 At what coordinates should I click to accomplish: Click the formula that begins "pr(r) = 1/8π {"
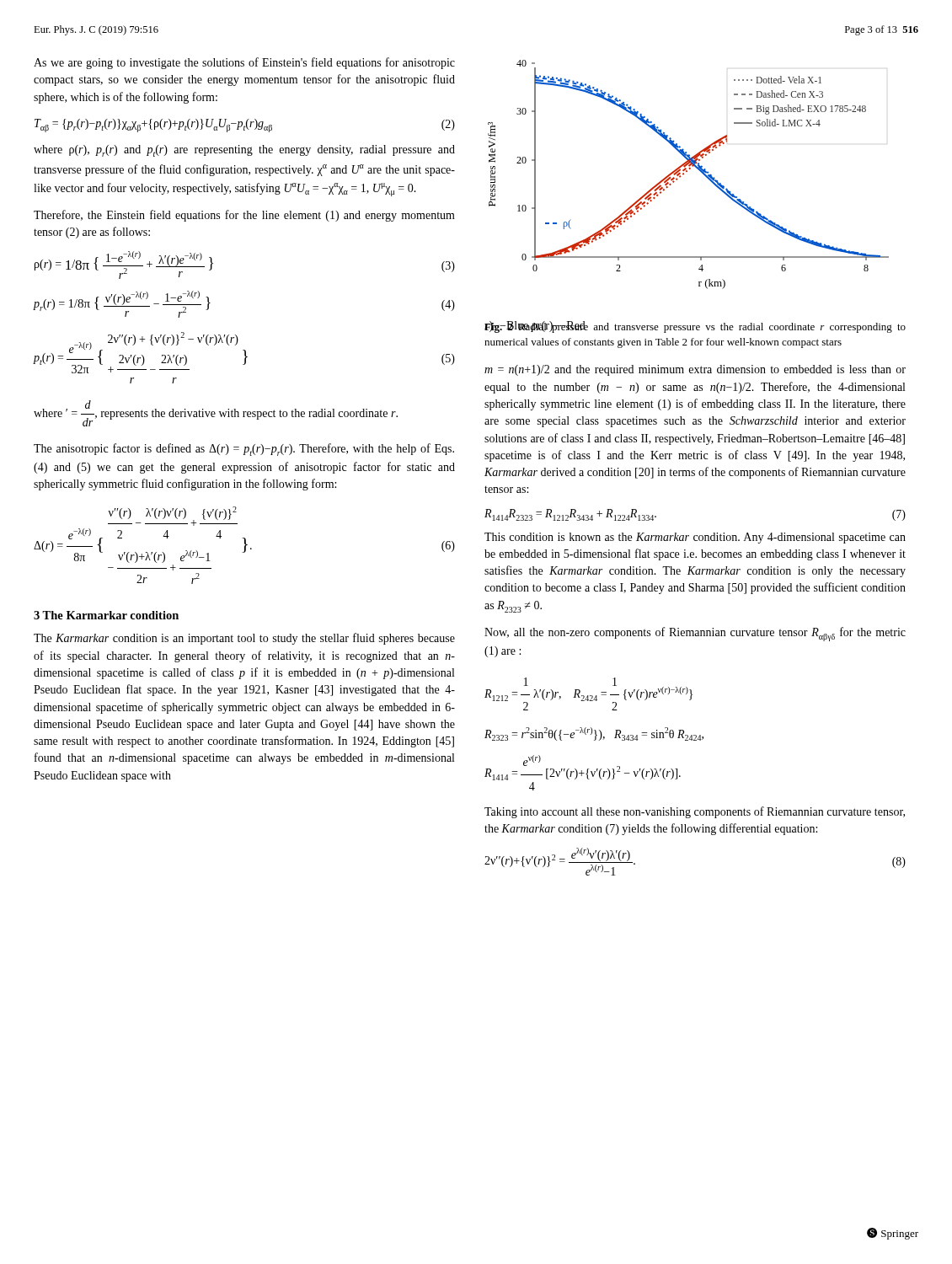(x=127, y=302)
